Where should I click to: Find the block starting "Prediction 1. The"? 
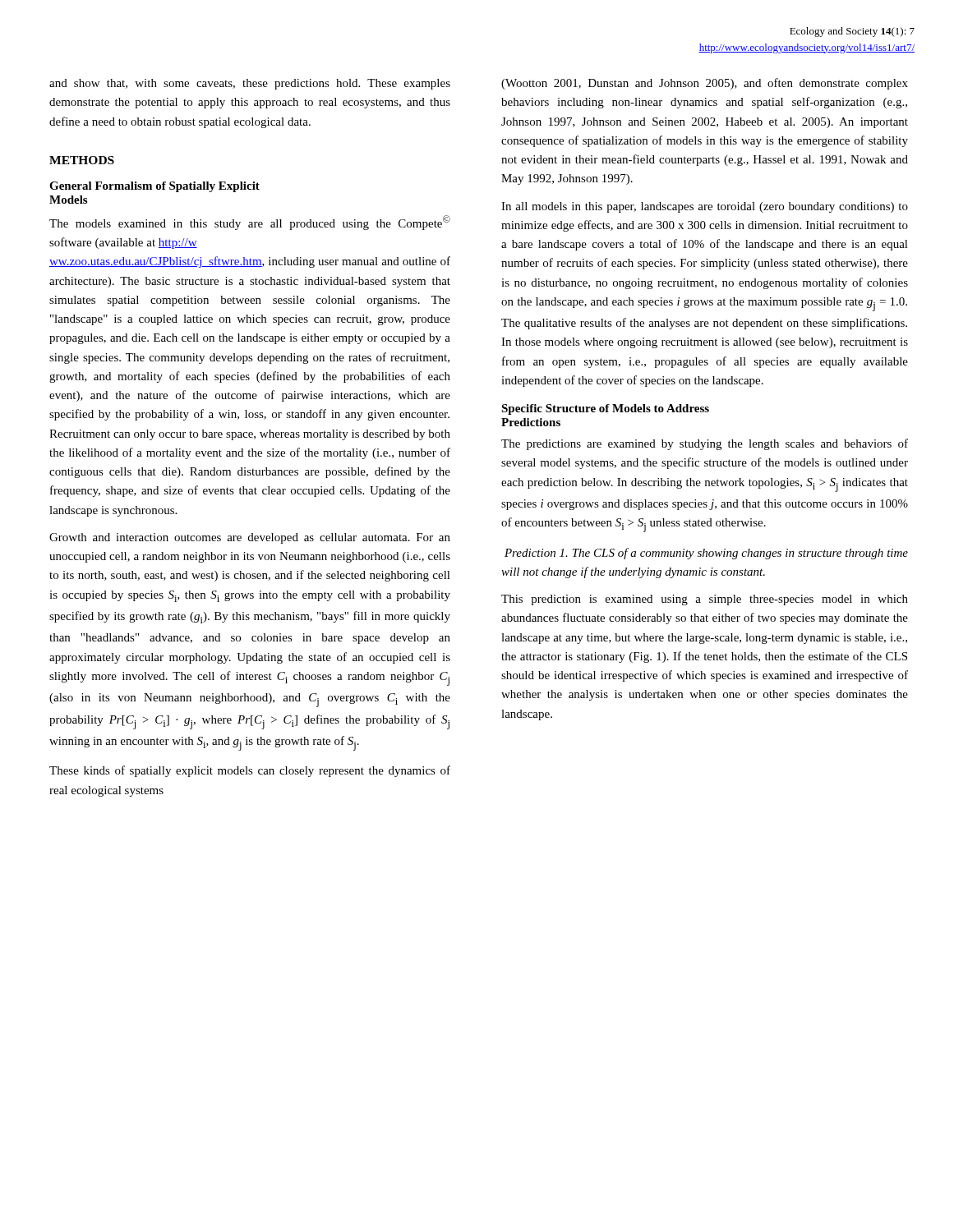[x=705, y=563]
